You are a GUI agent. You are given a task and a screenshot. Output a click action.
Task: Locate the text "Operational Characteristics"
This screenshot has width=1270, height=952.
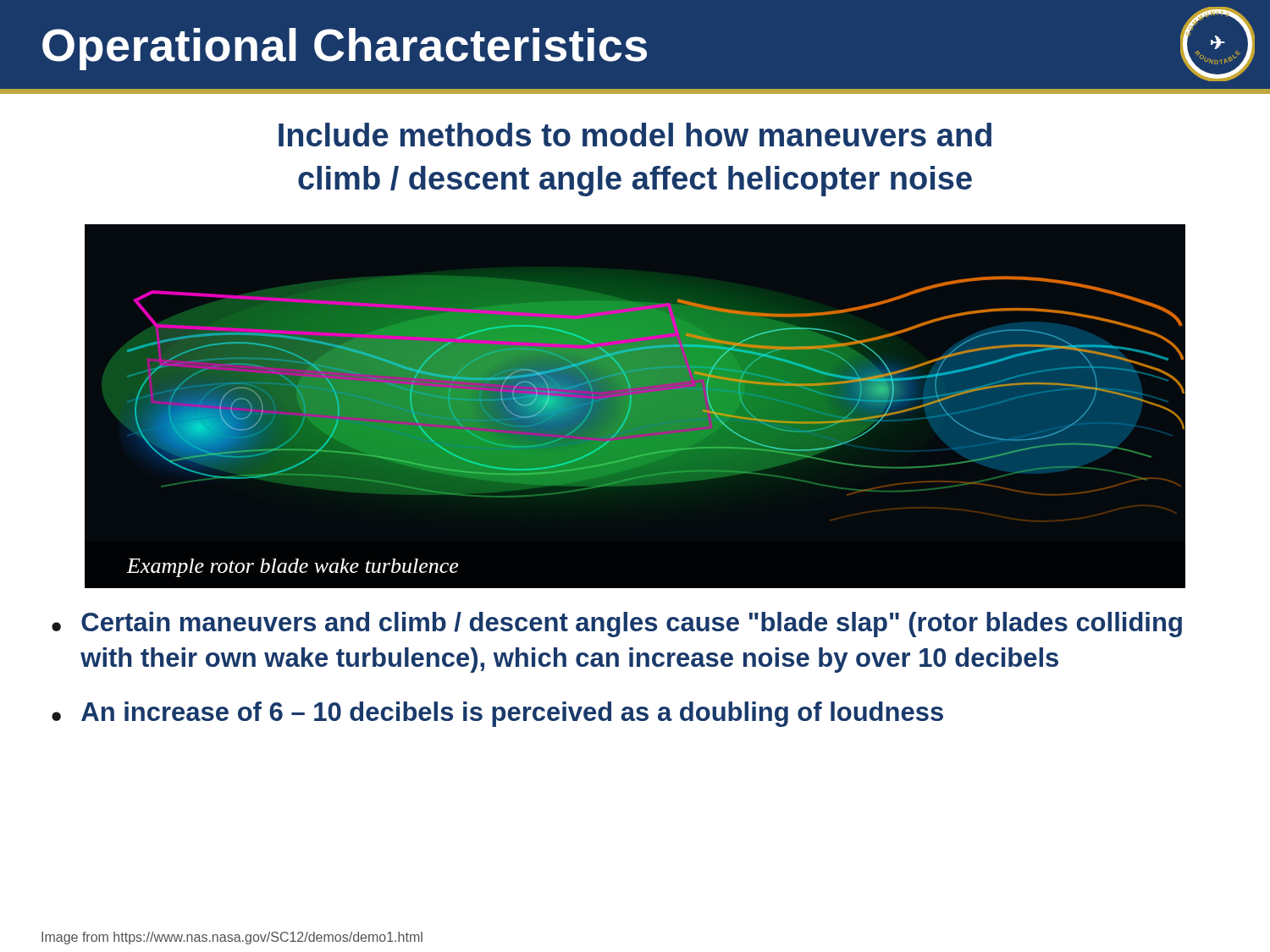(345, 44)
